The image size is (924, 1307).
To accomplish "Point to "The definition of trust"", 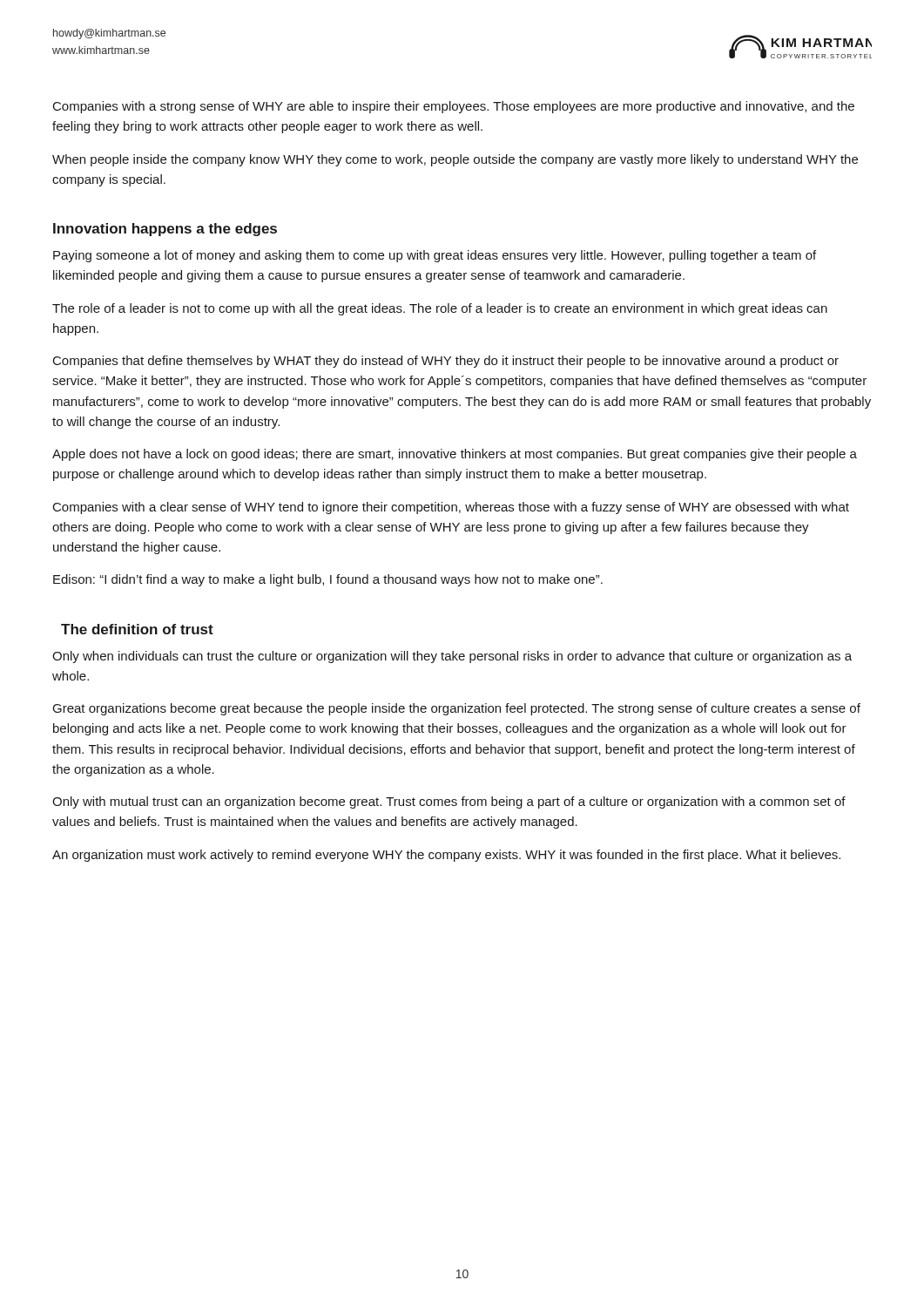I will tap(137, 629).
